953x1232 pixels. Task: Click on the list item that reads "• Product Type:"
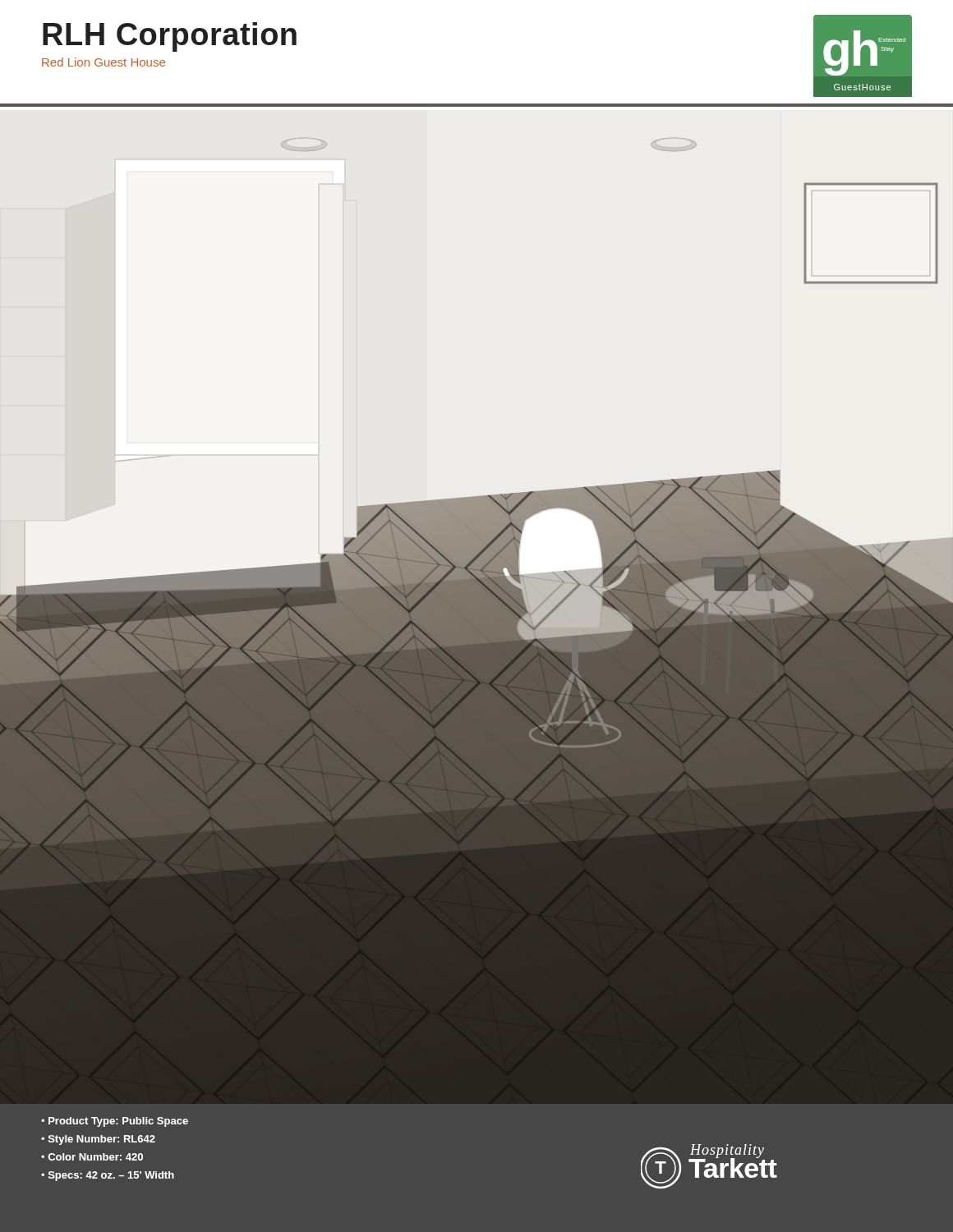click(115, 1120)
